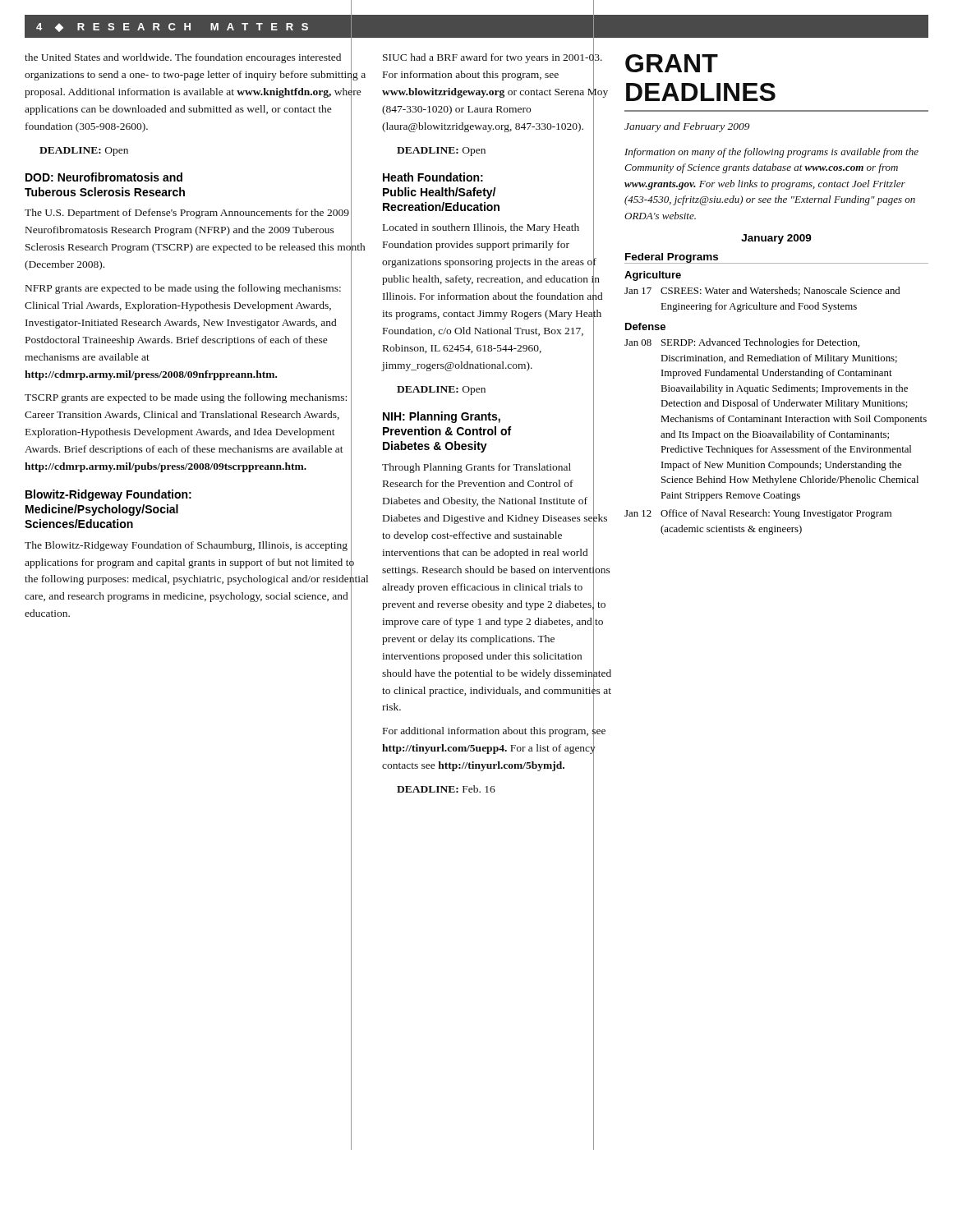Where is the passage that starts "Jan 17 CSREES: Water"?
The image size is (953, 1232).
(x=776, y=299)
